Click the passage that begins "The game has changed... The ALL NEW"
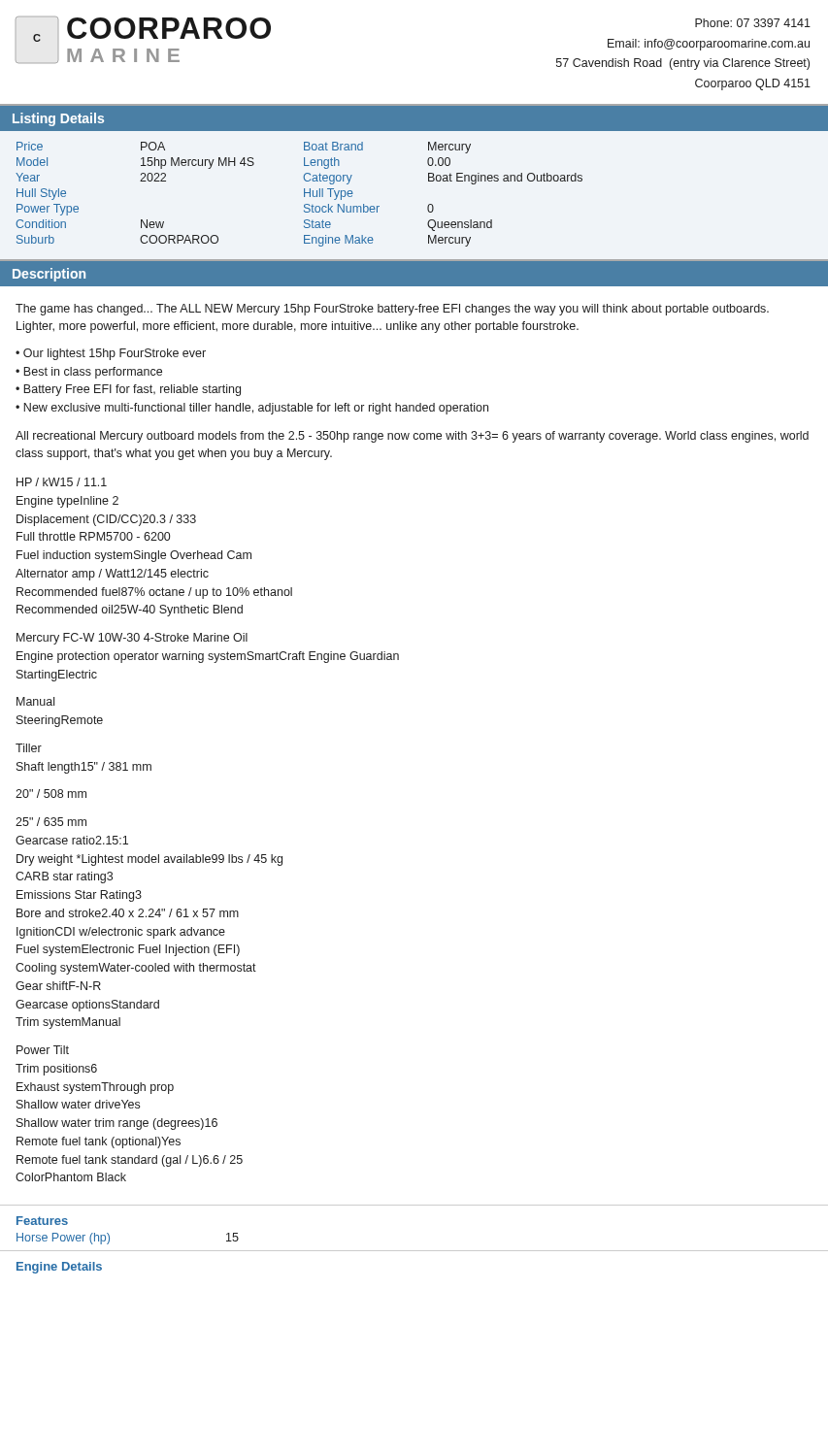Viewport: 828px width, 1456px height. point(393,317)
